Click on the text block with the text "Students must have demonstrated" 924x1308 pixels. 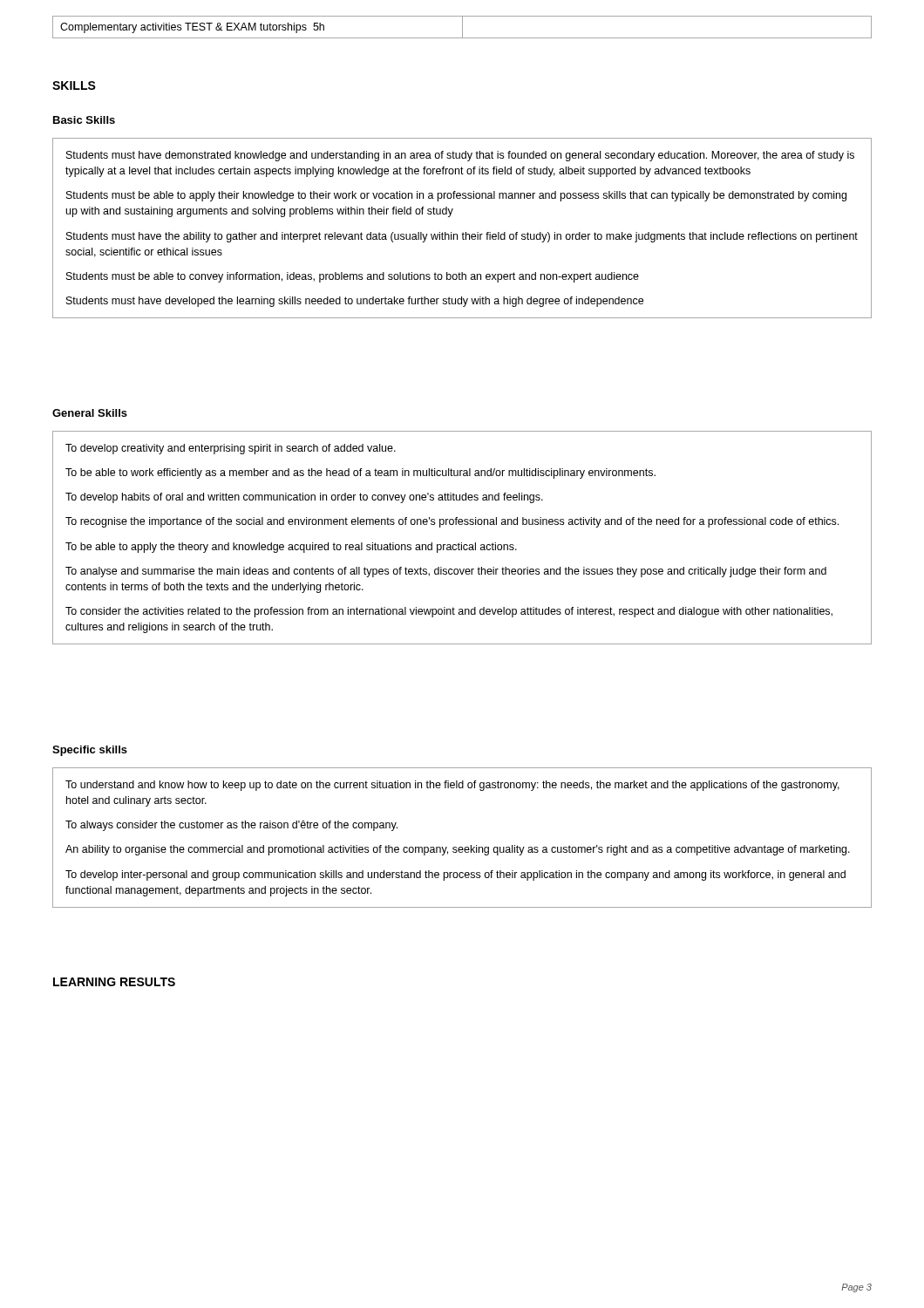462,228
